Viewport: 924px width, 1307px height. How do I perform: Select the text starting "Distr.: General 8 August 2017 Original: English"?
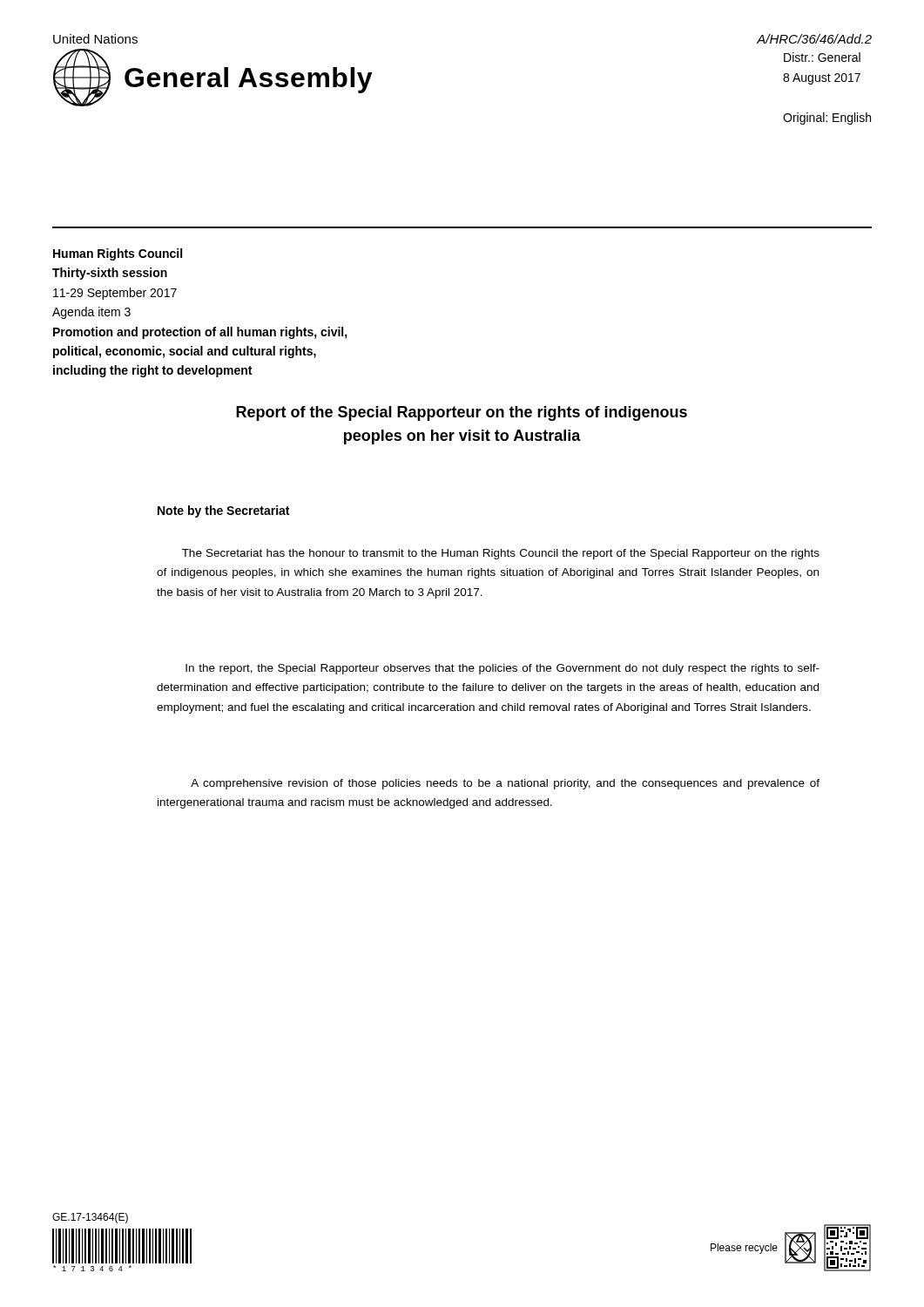click(827, 88)
